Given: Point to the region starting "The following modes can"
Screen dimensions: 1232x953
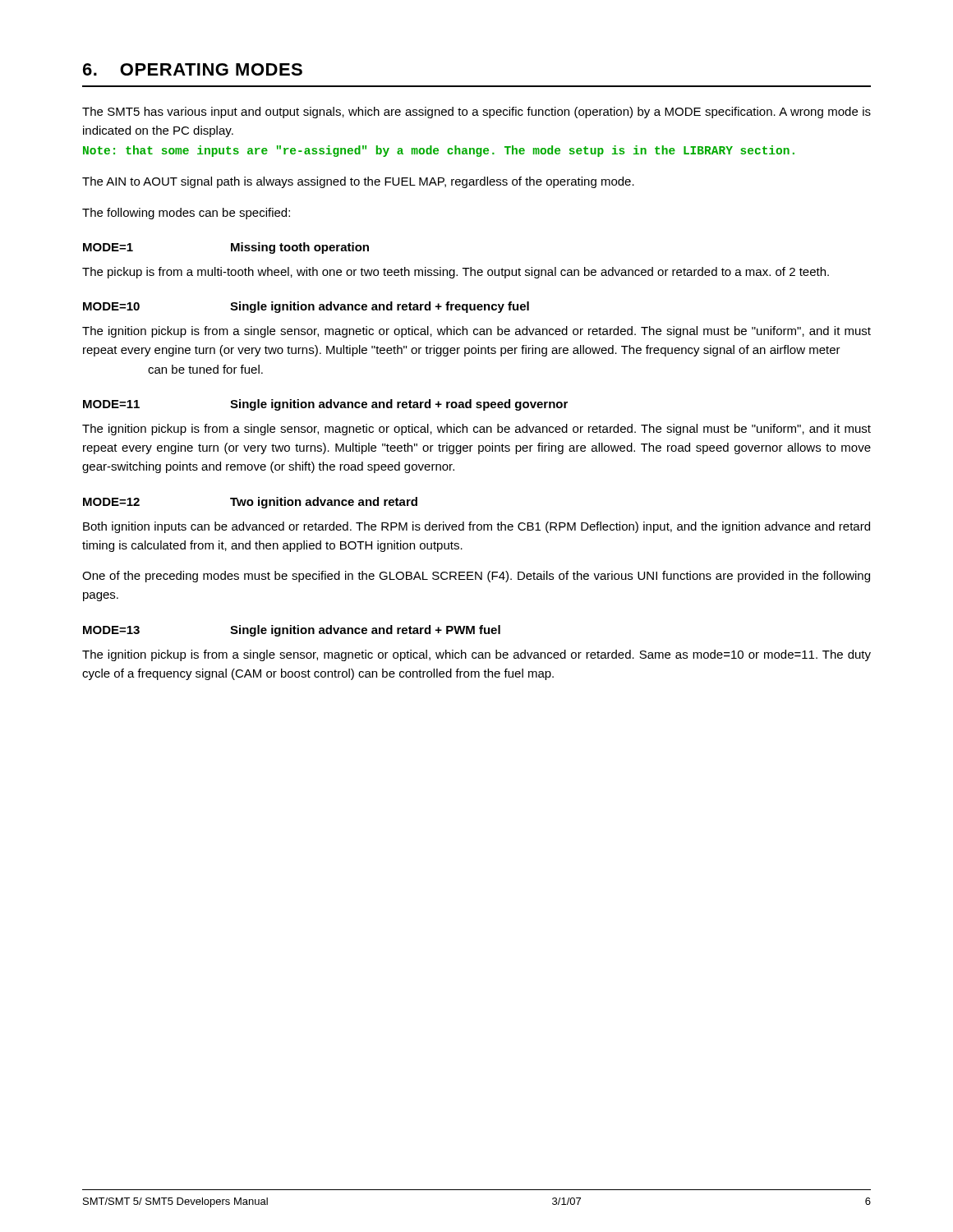Looking at the screenshot, I should 187,212.
